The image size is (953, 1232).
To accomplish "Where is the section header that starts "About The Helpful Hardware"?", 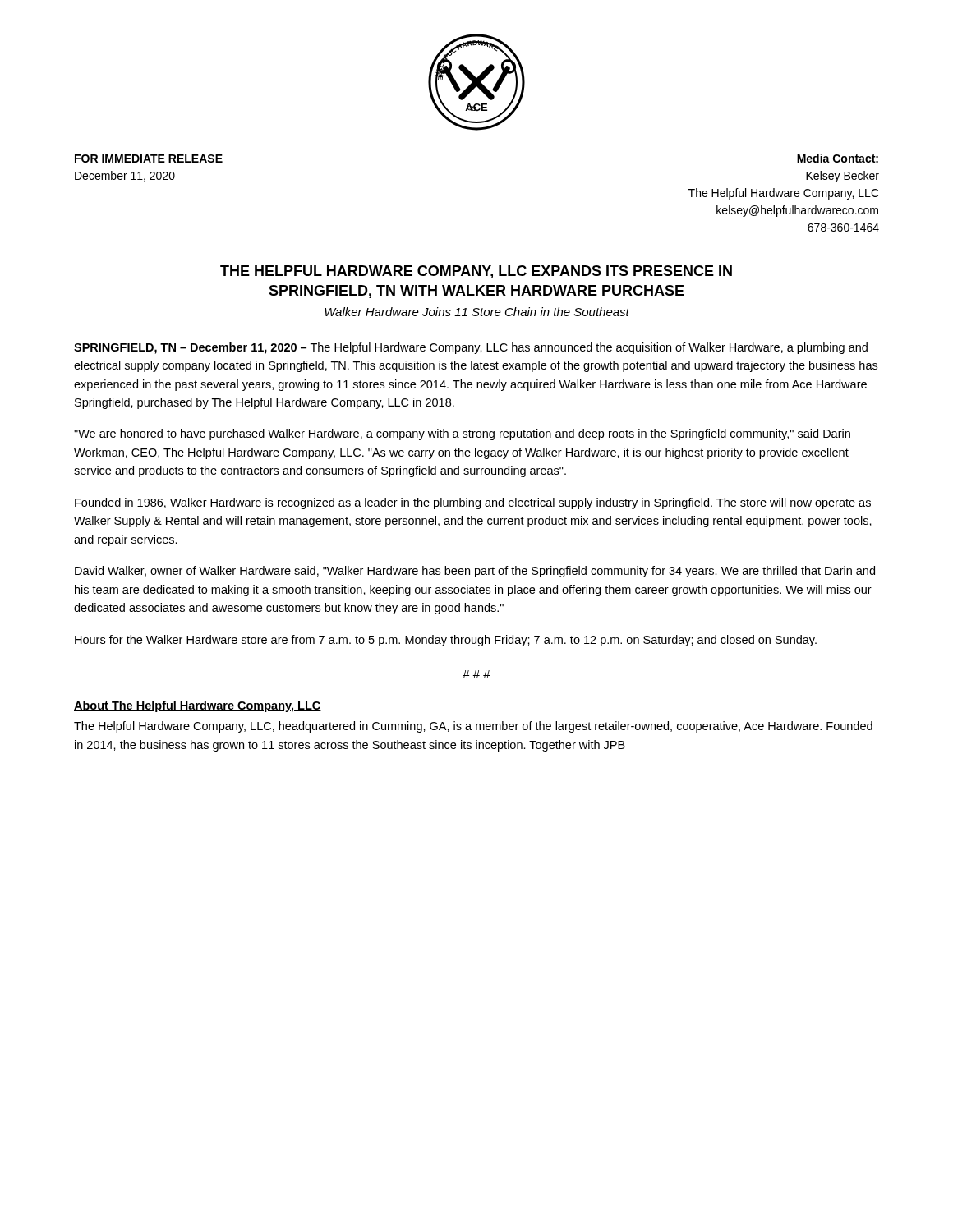I will point(197,706).
